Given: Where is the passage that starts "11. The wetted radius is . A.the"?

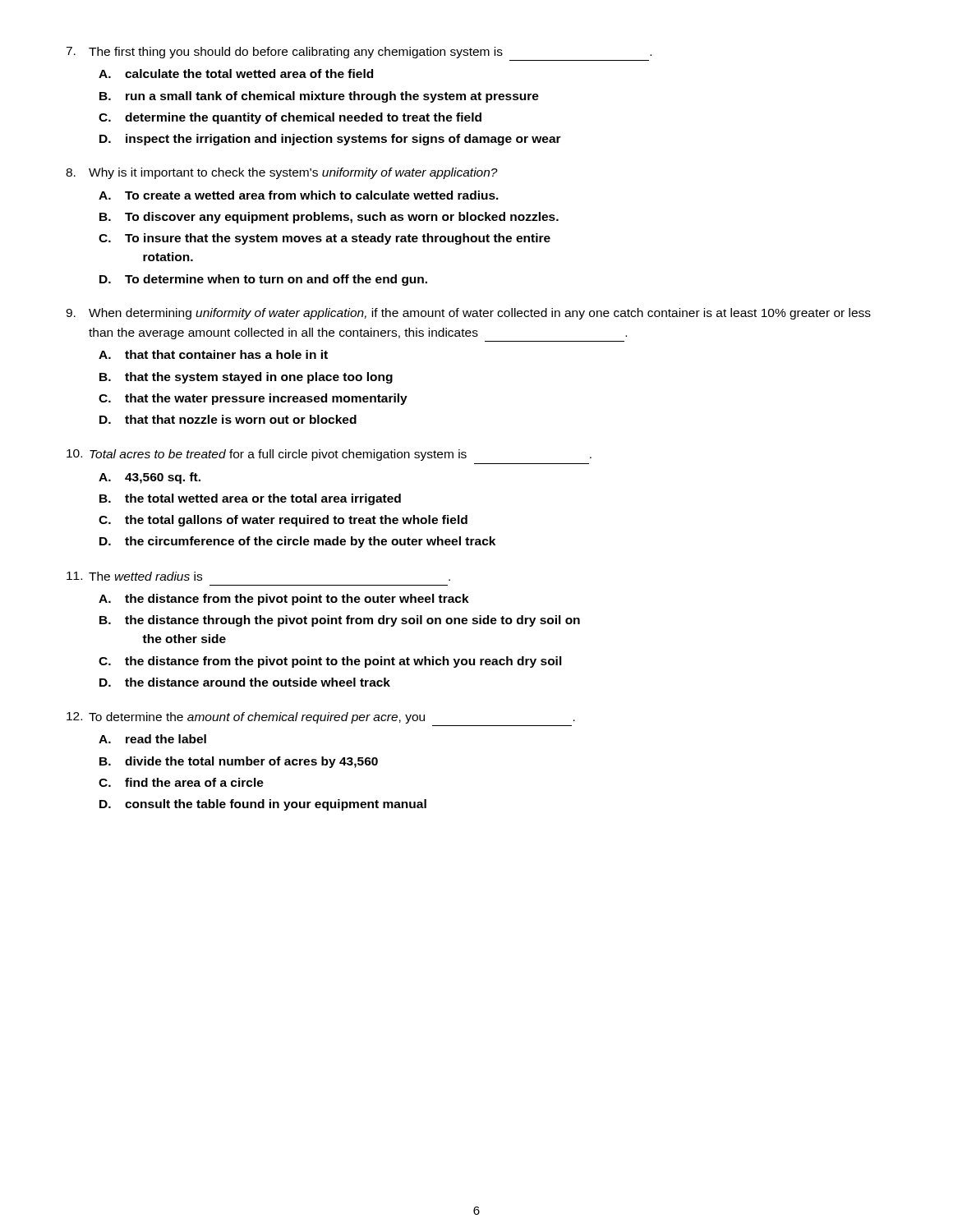Looking at the screenshot, I should pos(476,629).
